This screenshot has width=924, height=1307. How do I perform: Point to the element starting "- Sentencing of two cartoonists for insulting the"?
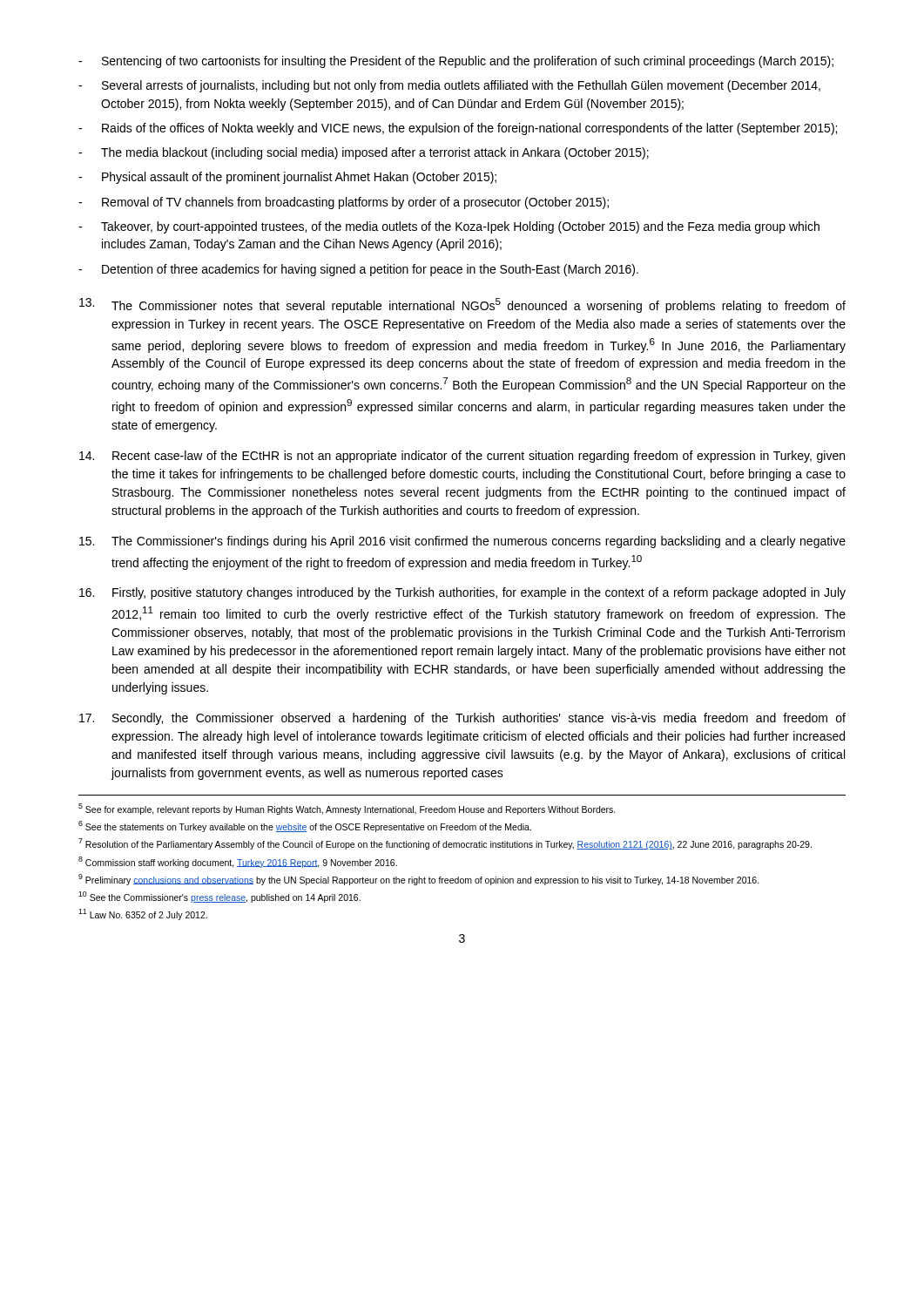coord(462,165)
